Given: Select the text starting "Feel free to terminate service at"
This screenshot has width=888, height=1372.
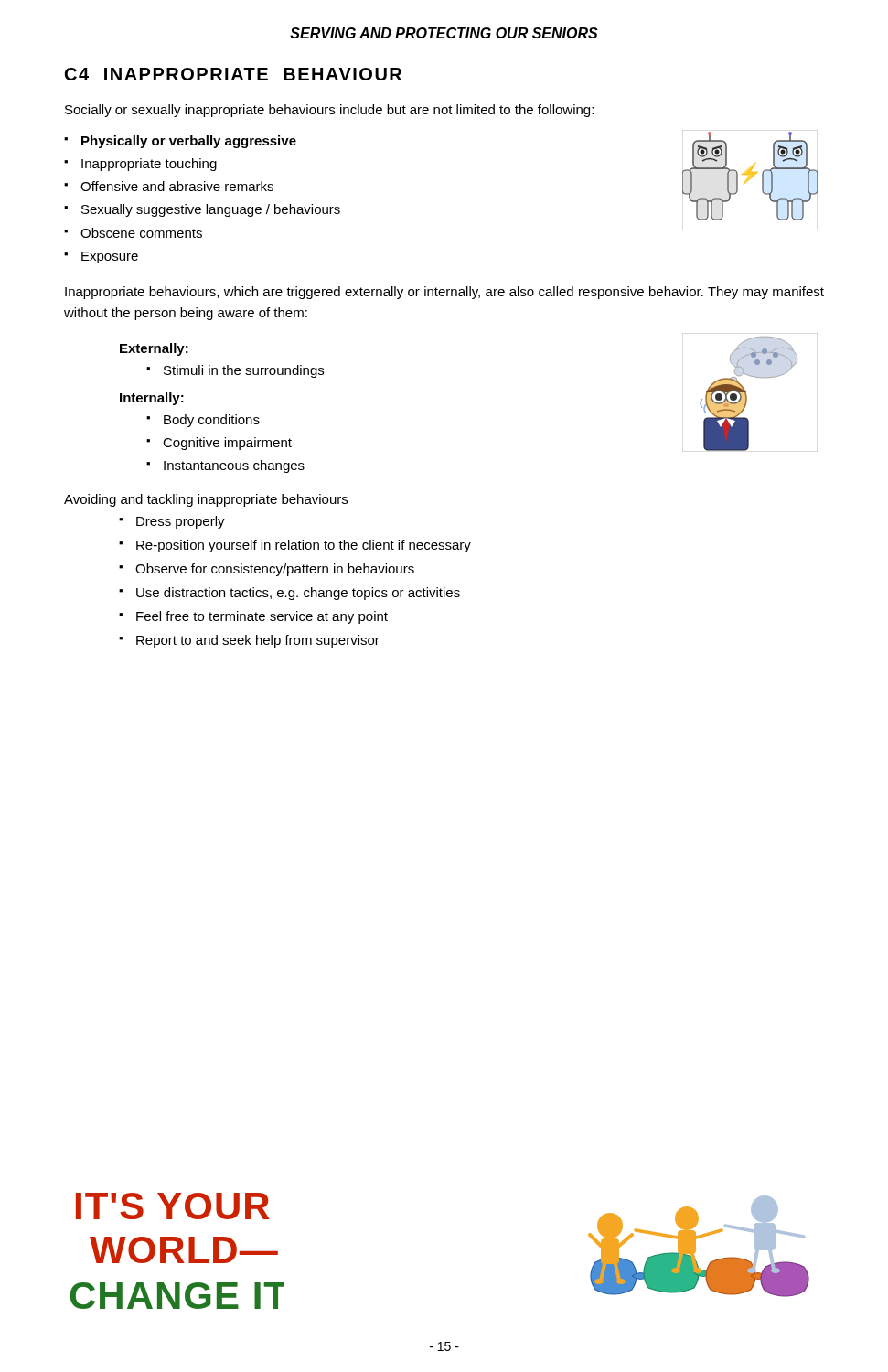Looking at the screenshot, I should (x=262, y=616).
